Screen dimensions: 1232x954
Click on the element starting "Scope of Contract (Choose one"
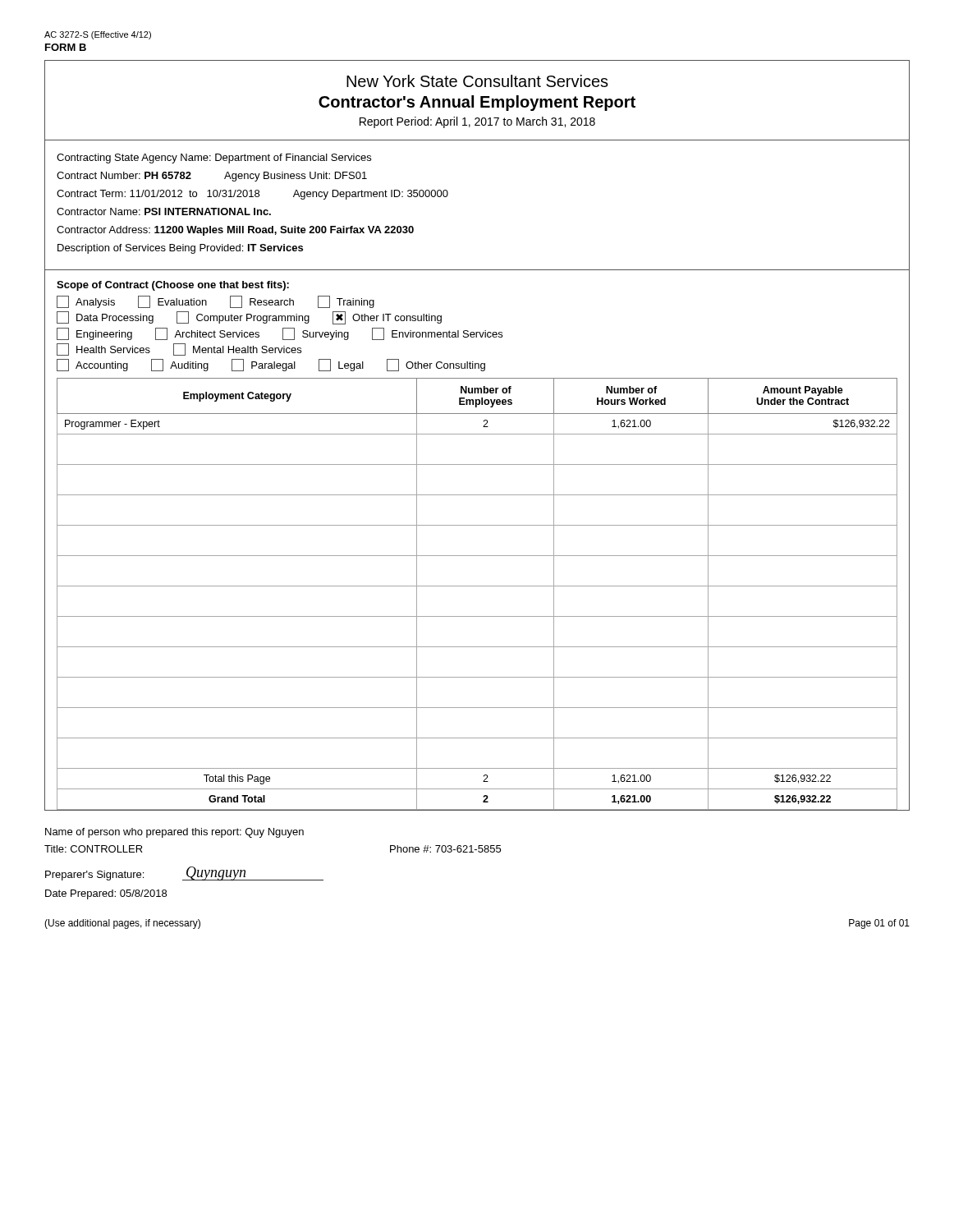477,544
